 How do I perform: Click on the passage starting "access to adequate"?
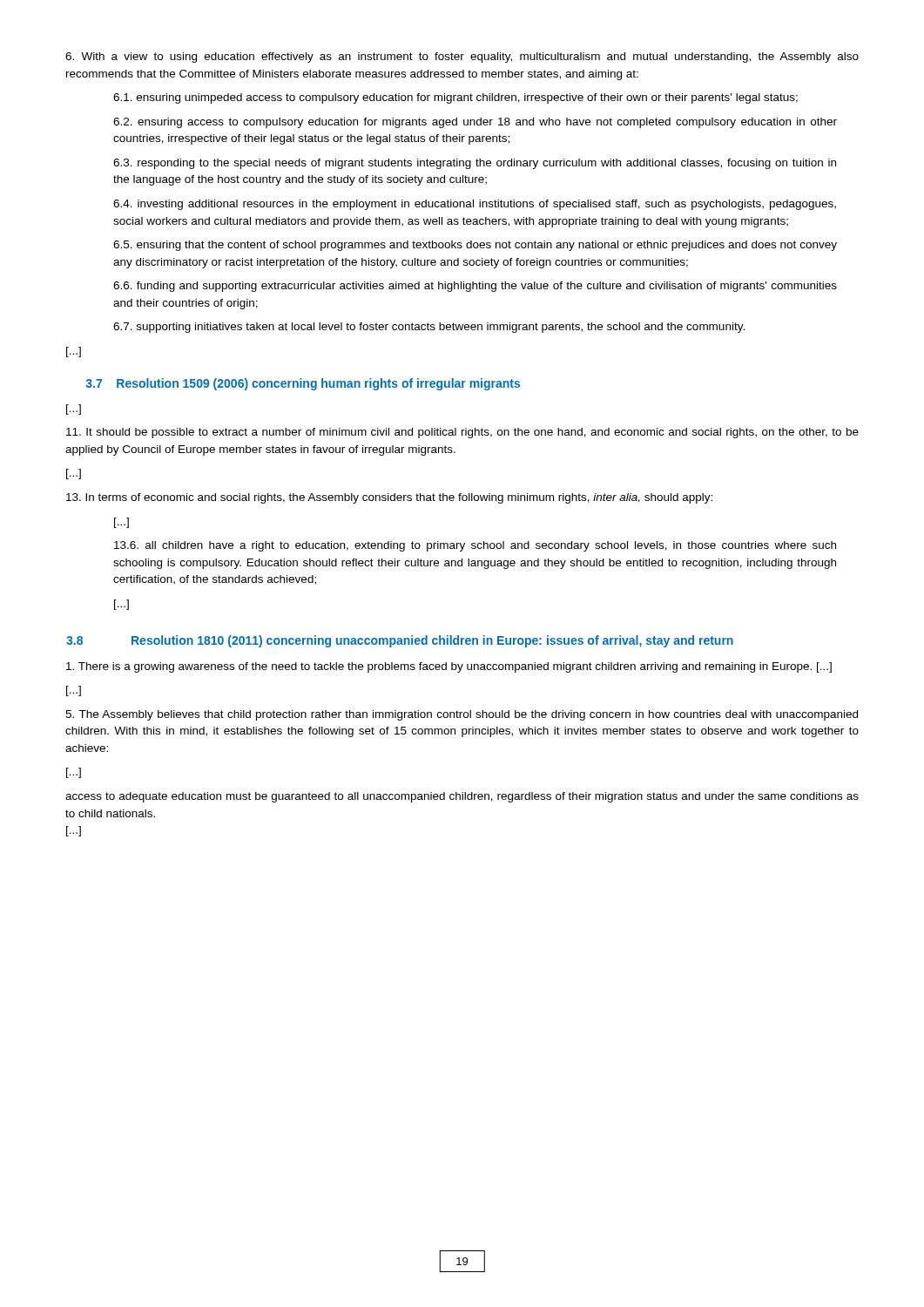462,797
